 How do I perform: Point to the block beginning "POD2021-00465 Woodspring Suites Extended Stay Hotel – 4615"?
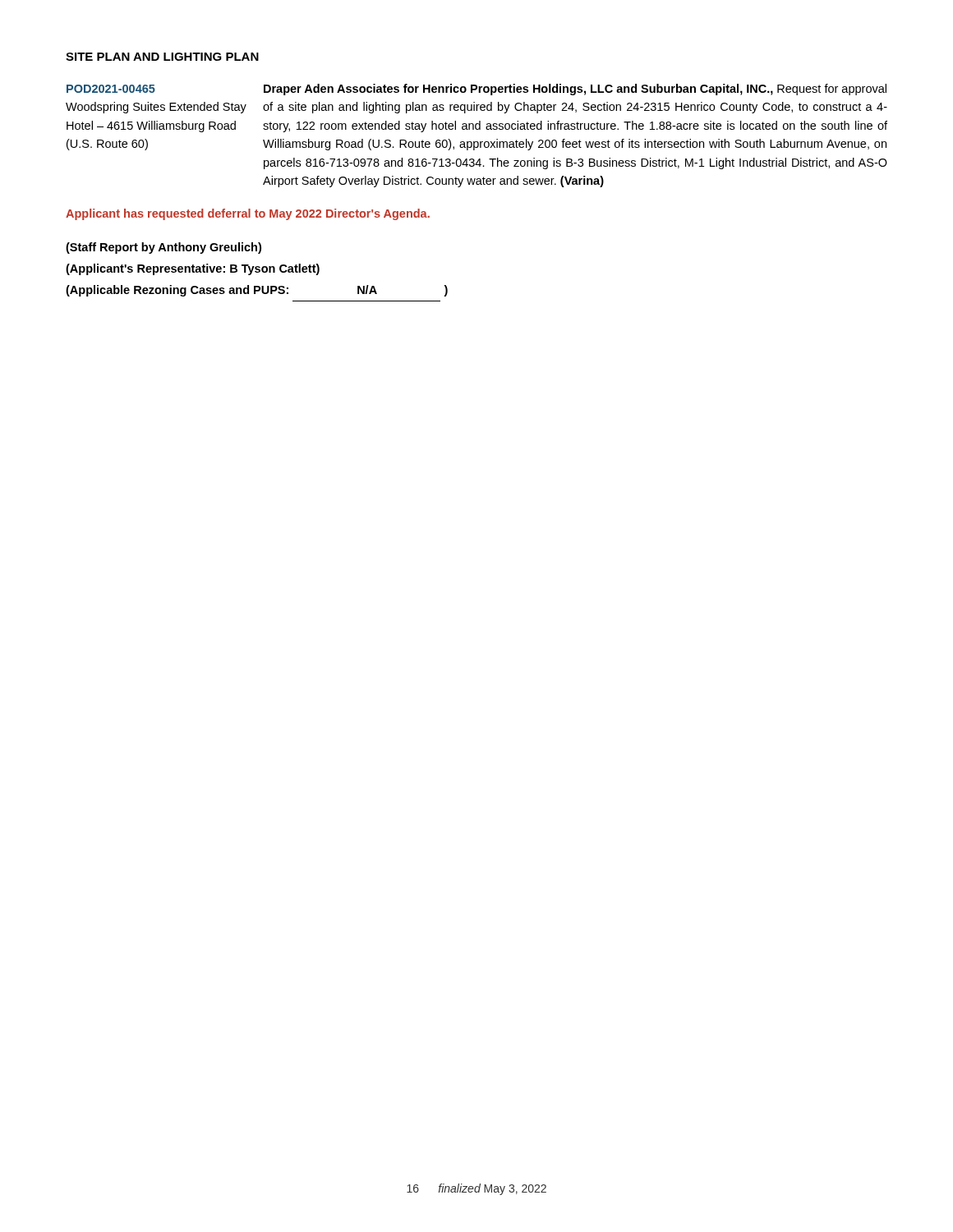pyautogui.click(x=476, y=135)
